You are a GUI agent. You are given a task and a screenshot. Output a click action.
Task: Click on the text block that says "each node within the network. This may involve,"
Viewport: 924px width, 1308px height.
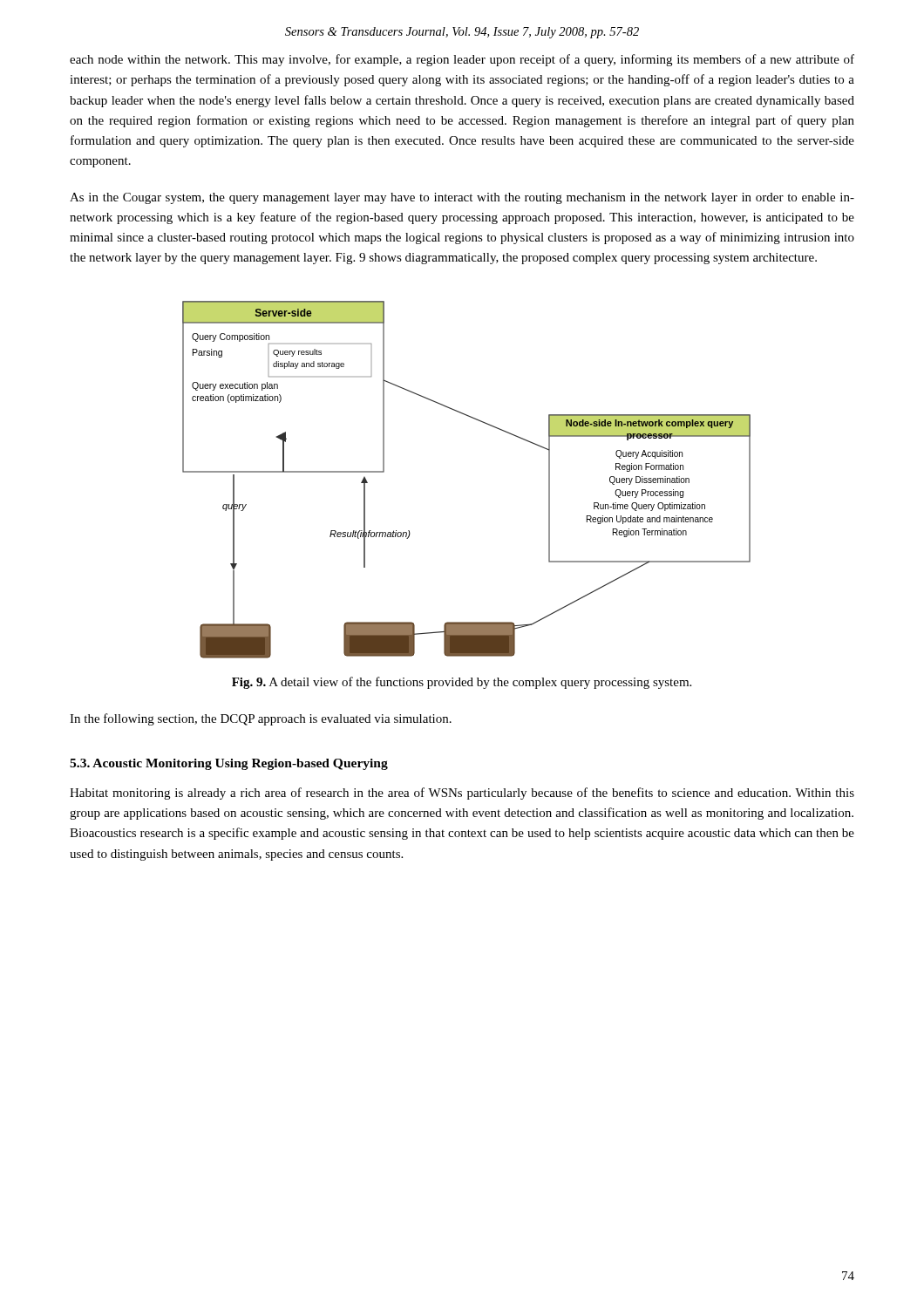[462, 110]
